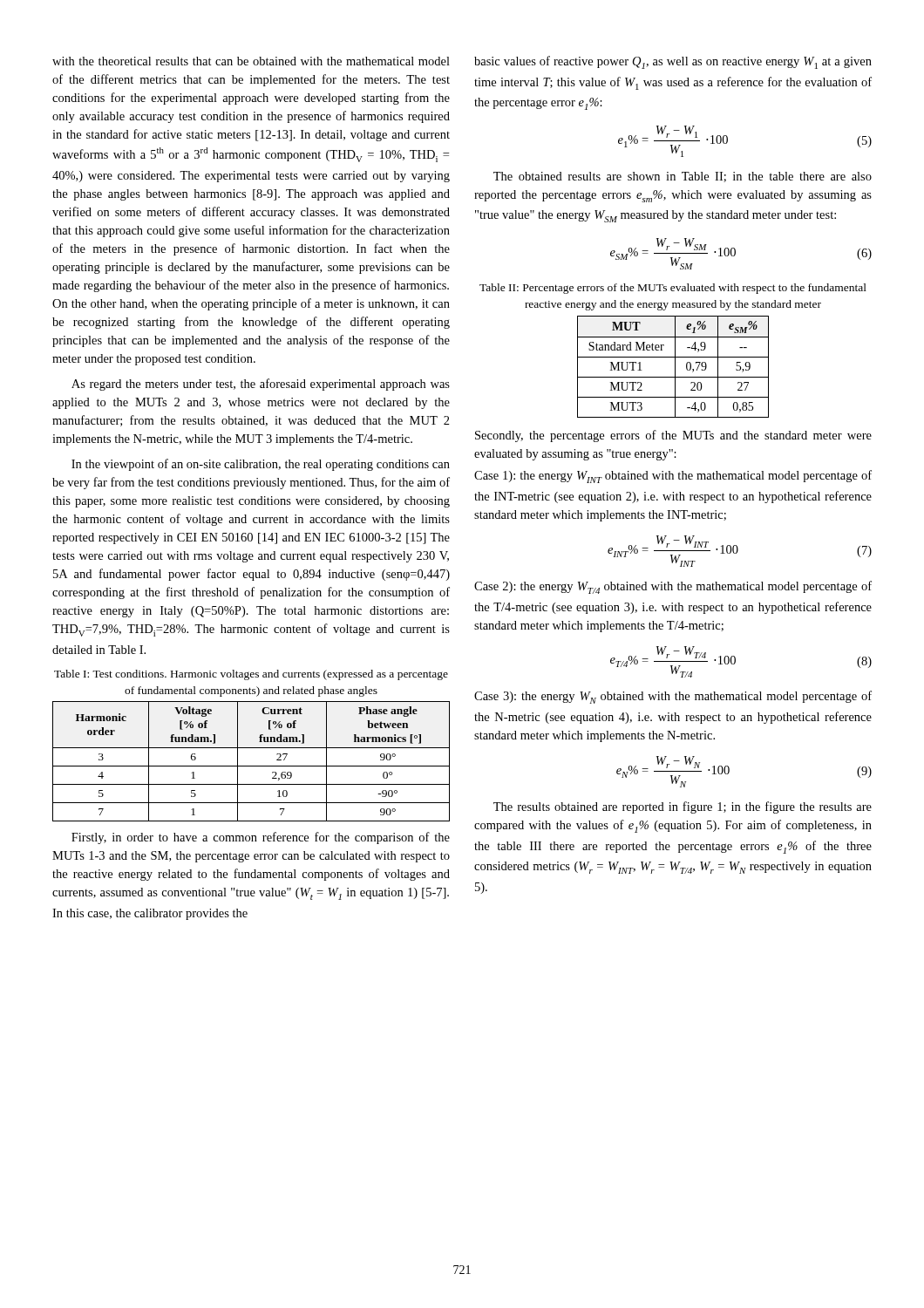Select the list item containing "Case 1): the energy WINT"

pyautogui.click(x=673, y=496)
